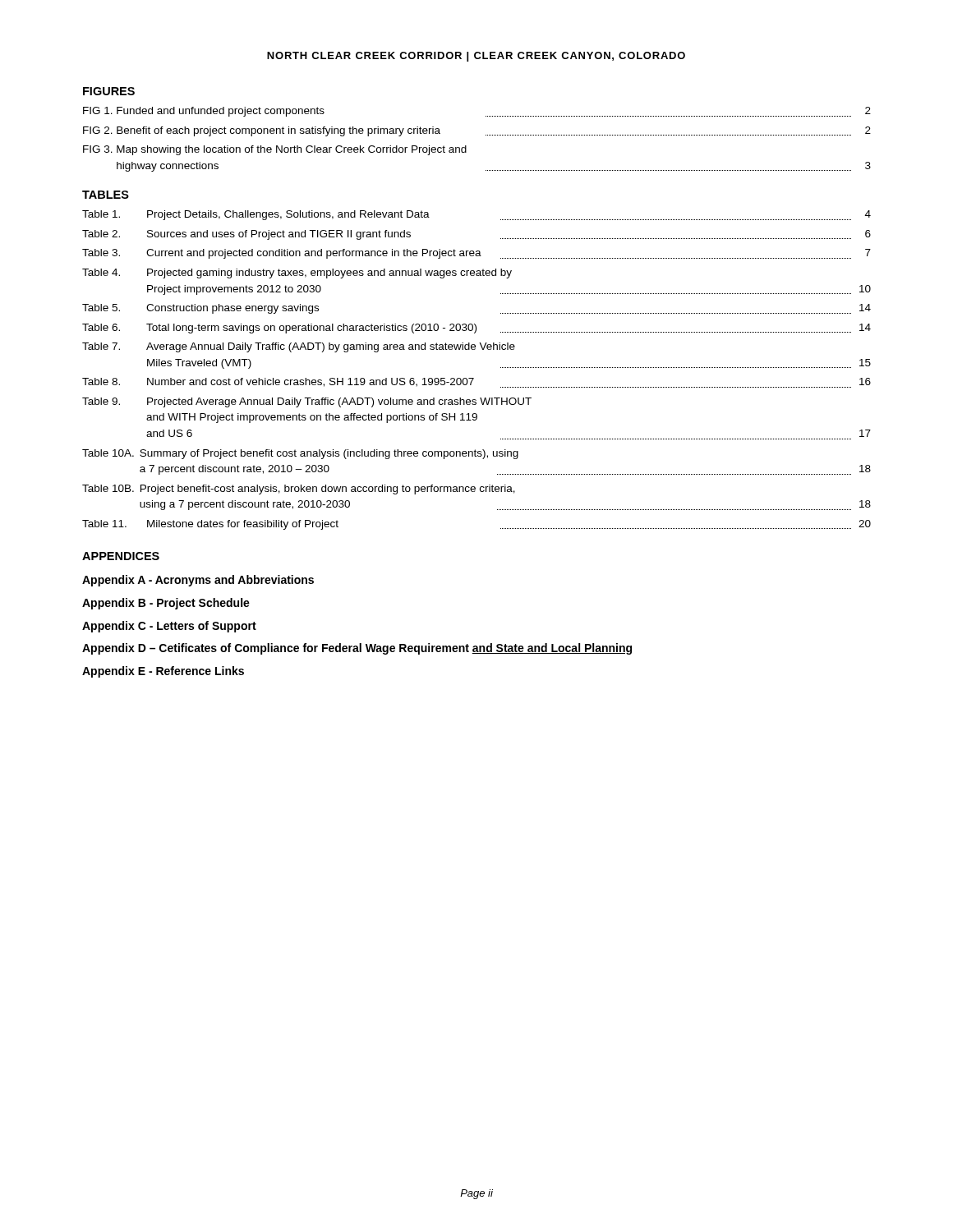Click on the element starting "Appendix C - Letters of"
Viewport: 953px width, 1232px height.
pyautogui.click(x=169, y=625)
